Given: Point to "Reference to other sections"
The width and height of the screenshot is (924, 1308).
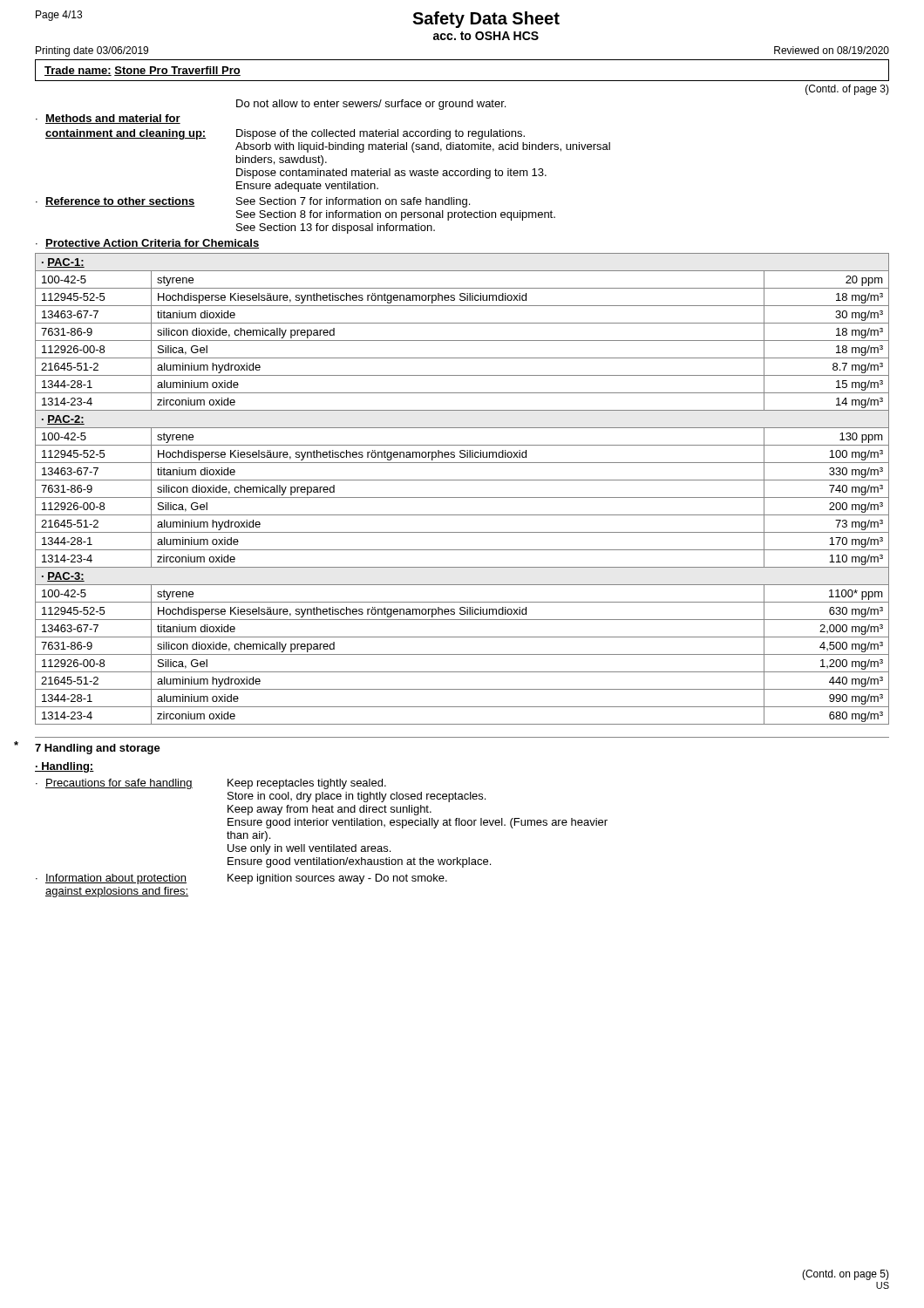Looking at the screenshot, I should pyautogui.click(x=120, y=201).
